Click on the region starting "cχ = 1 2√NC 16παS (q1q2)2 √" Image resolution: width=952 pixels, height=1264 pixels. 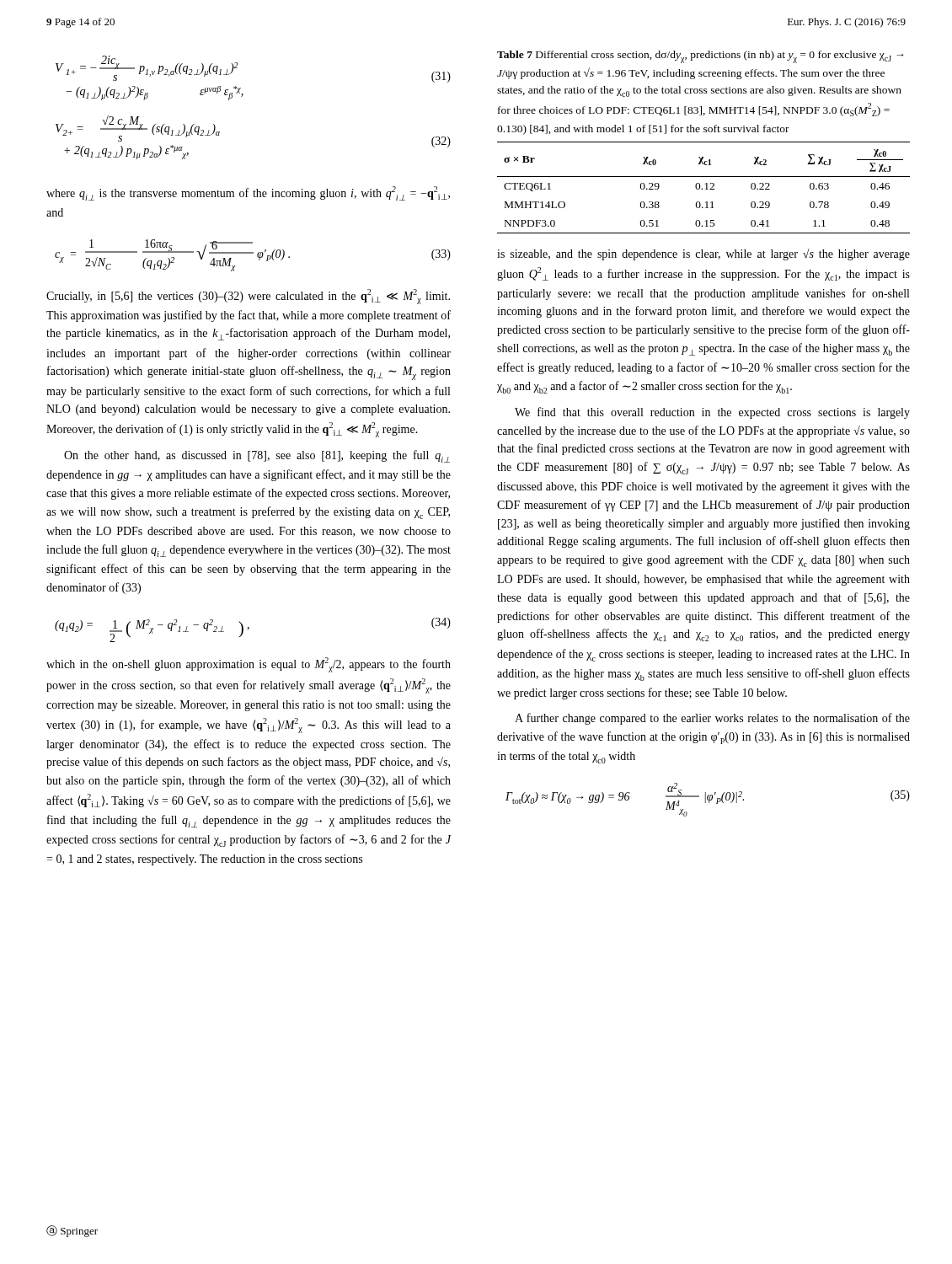point(253,254)
